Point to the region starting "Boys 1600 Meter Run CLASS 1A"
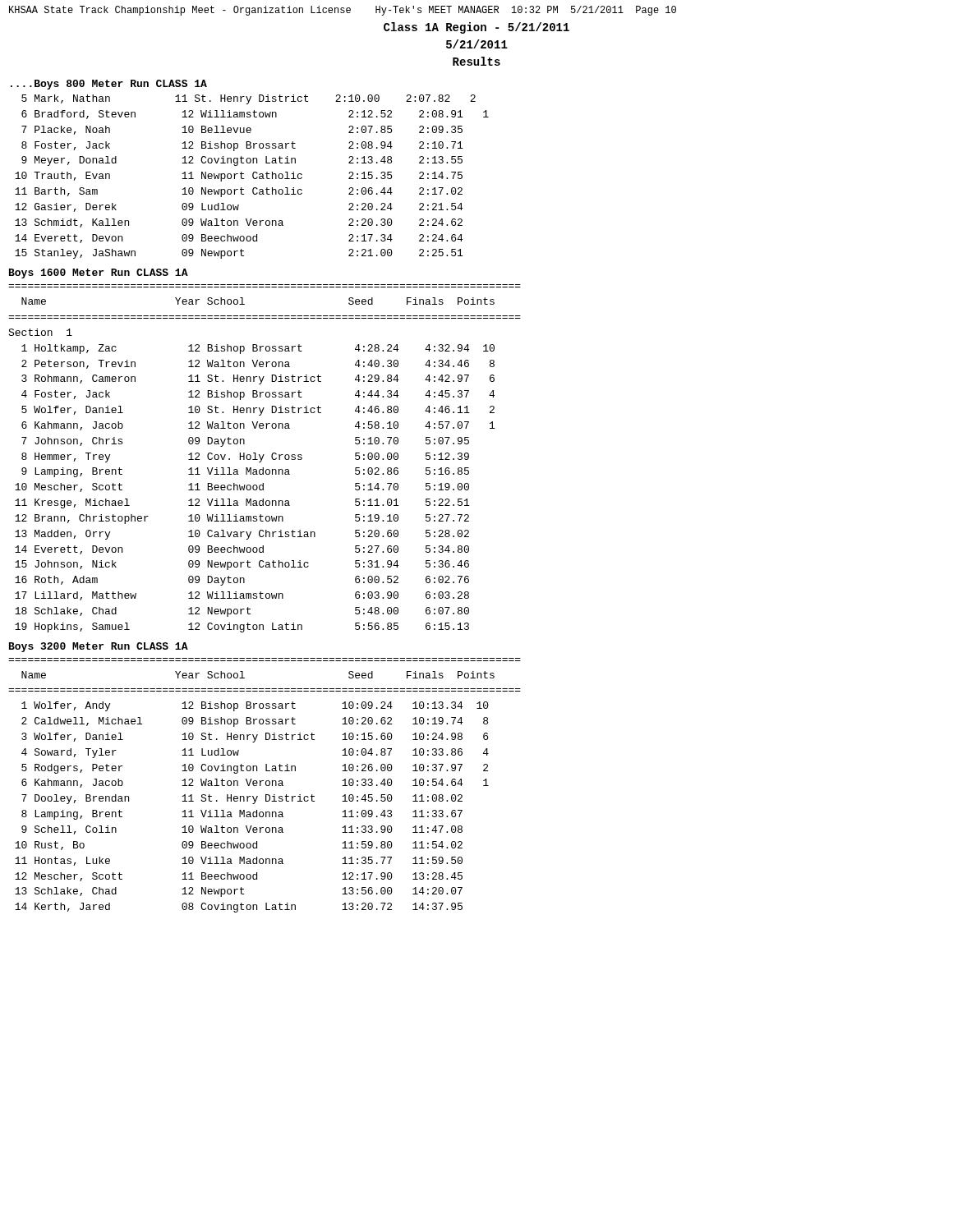953x1232 pixels. [98, 273]
